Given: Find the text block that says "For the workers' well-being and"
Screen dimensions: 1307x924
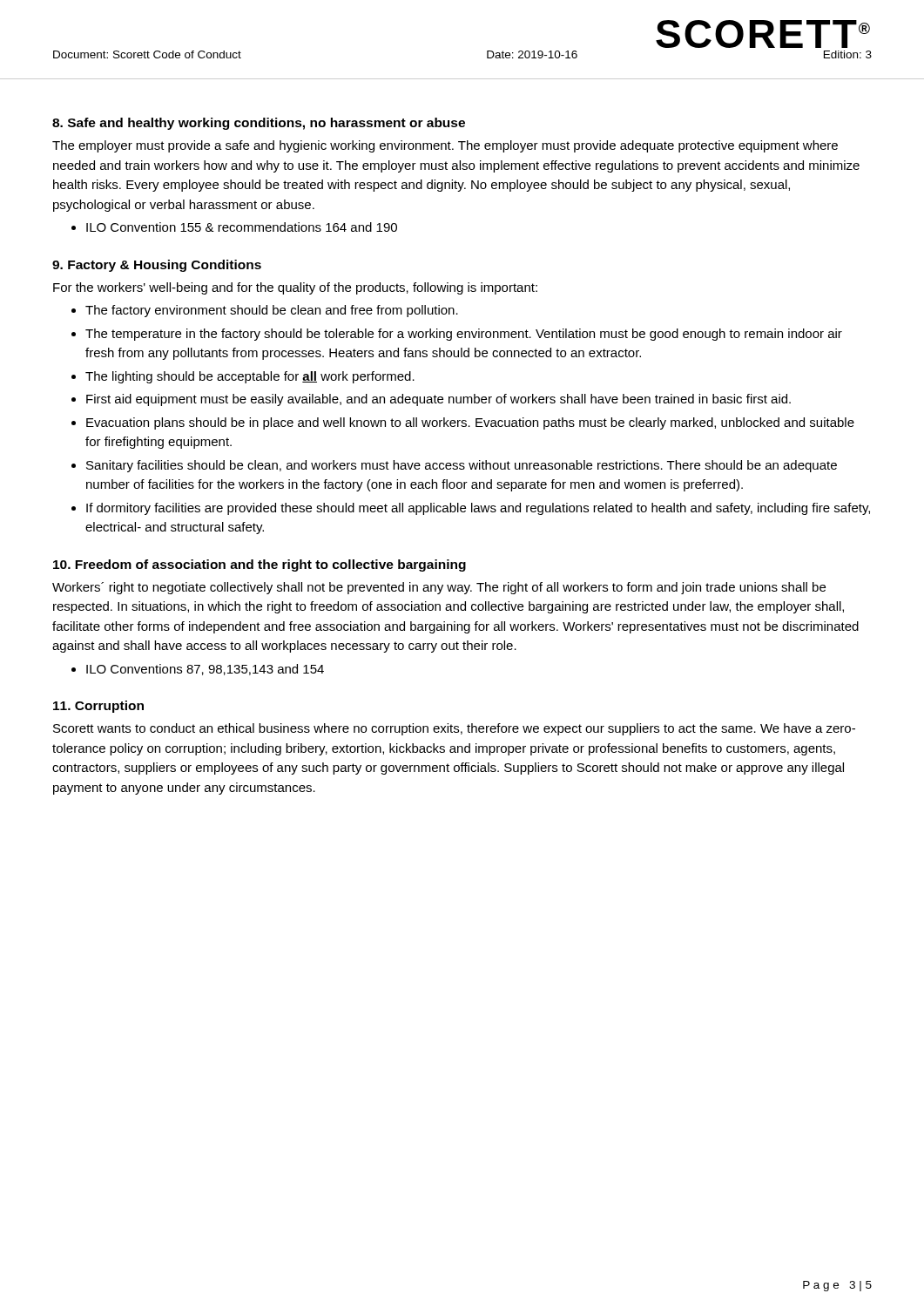Looking at the screenshot, I should pos(295,287).
